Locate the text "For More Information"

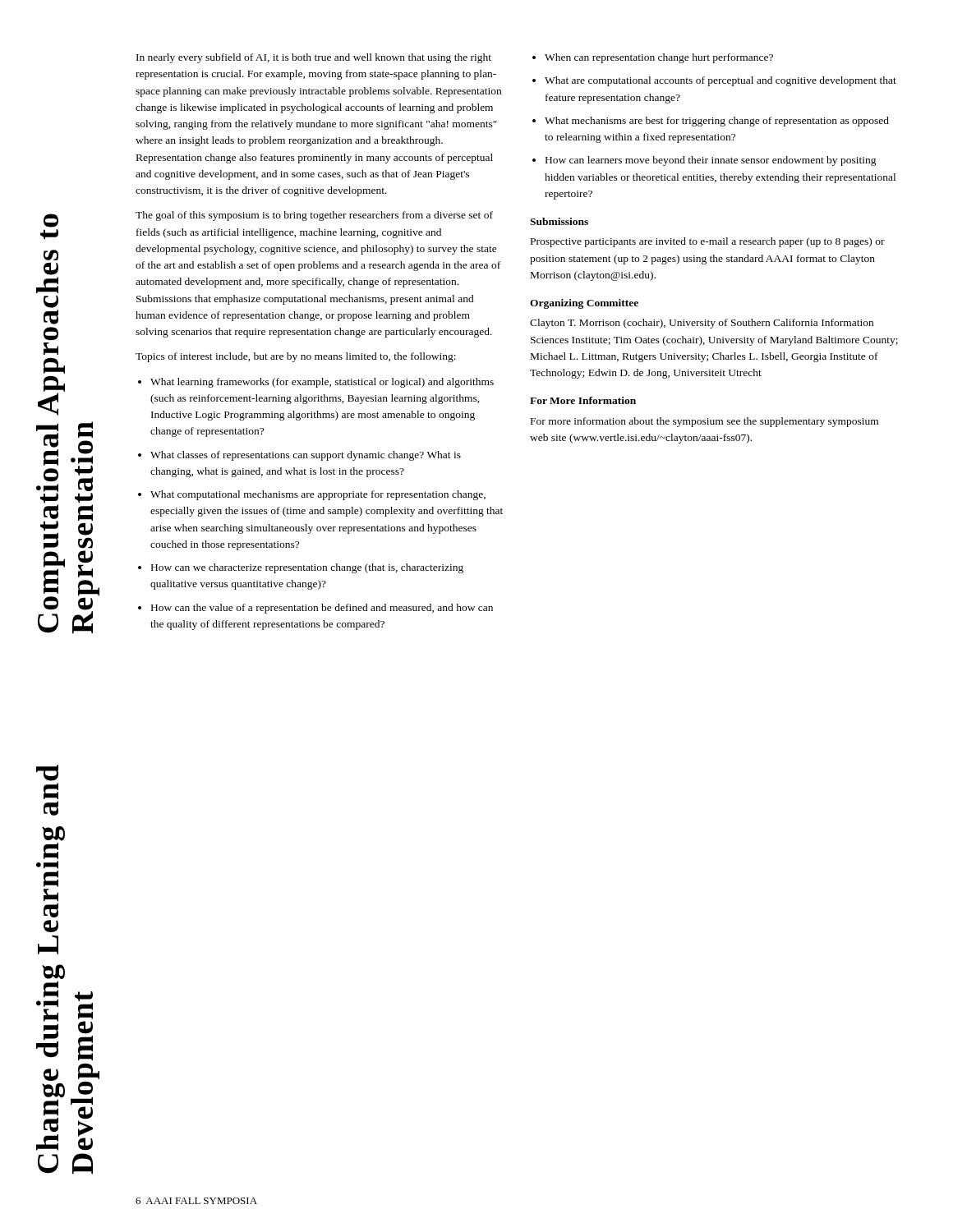click(583, 400)
